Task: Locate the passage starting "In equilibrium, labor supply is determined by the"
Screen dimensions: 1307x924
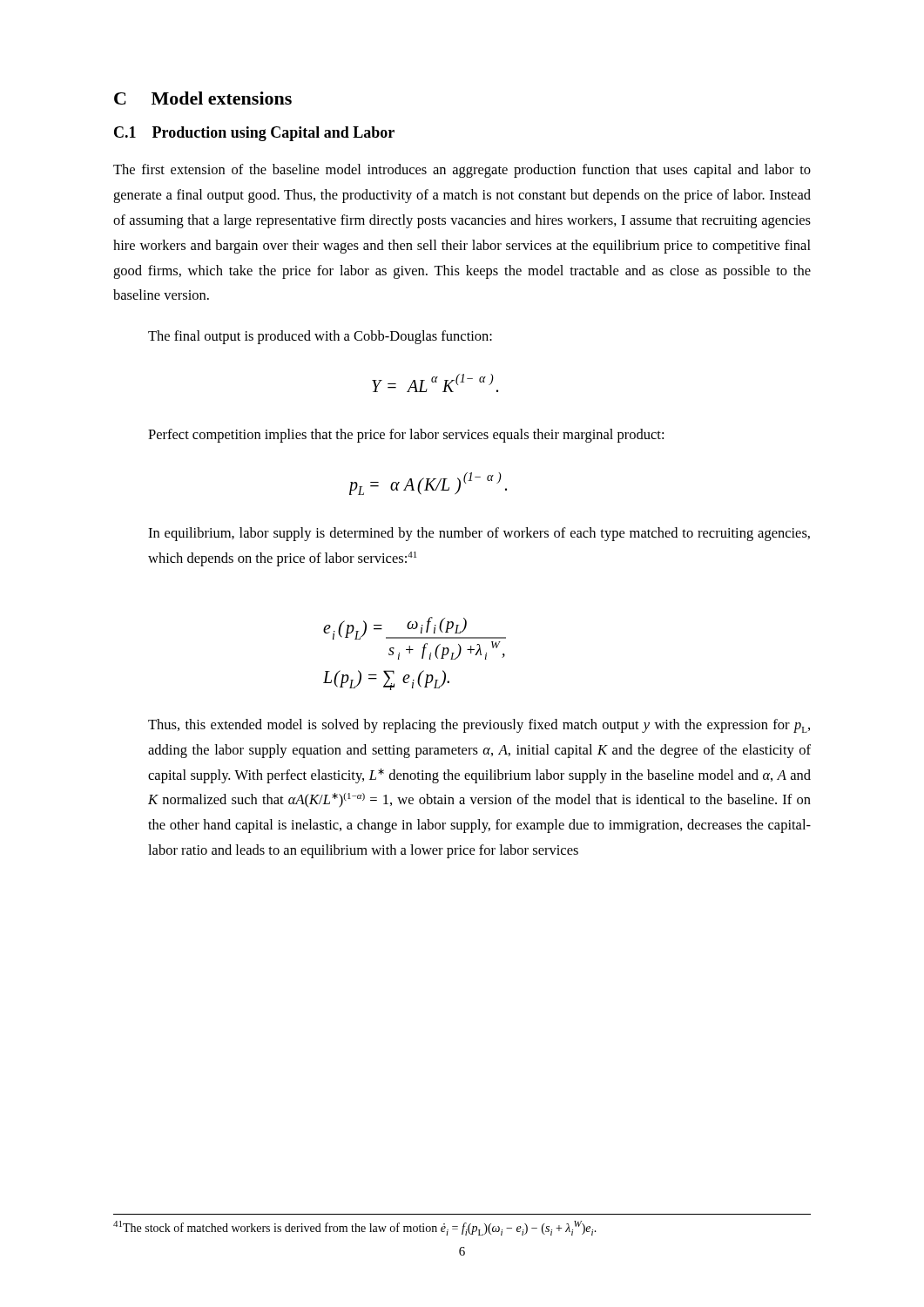Action: pos(479,545)
